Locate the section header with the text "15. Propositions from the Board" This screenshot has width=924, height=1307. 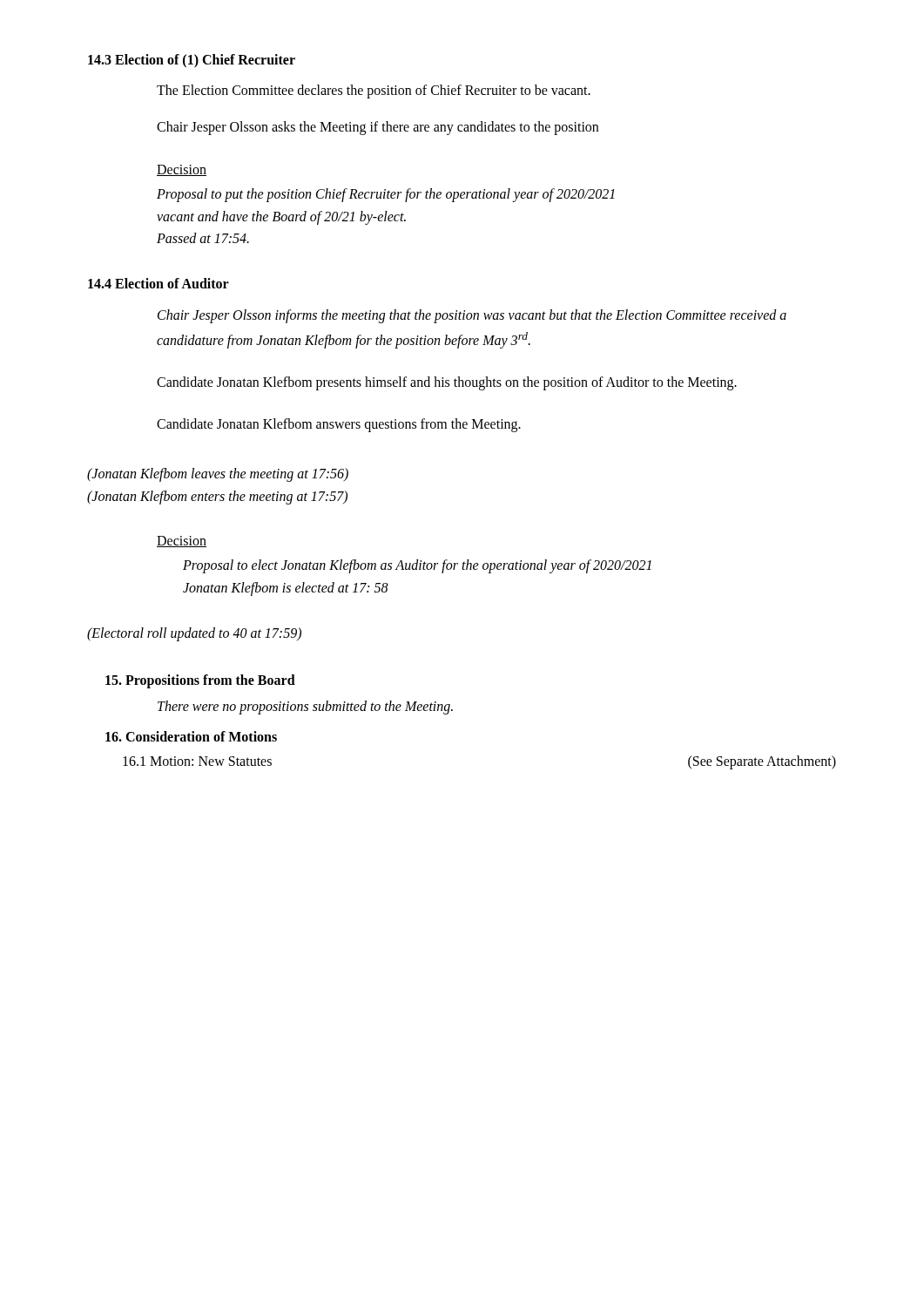click(x=200, y=680)
